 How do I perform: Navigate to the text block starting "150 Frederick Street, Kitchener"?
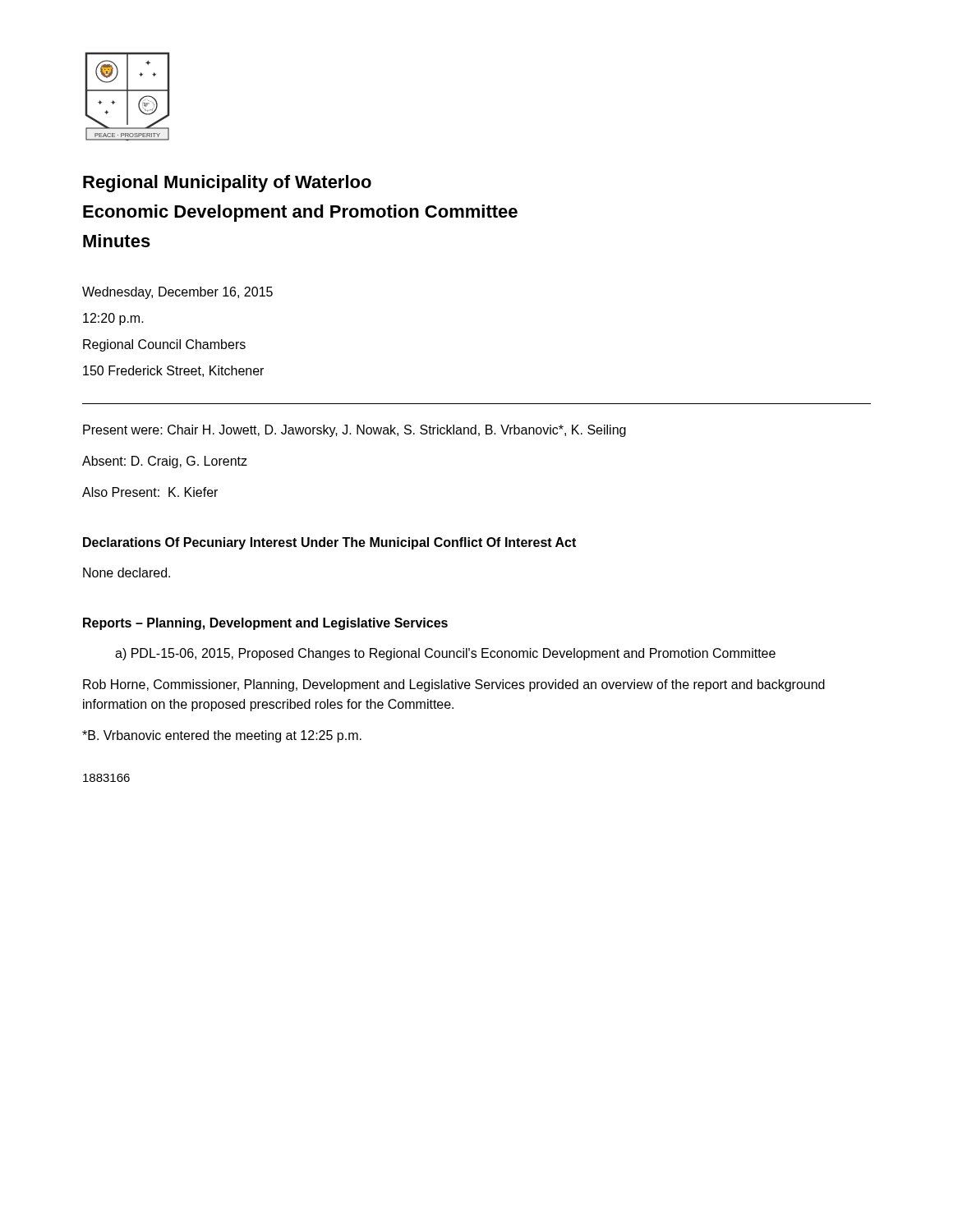pos(173,371)
